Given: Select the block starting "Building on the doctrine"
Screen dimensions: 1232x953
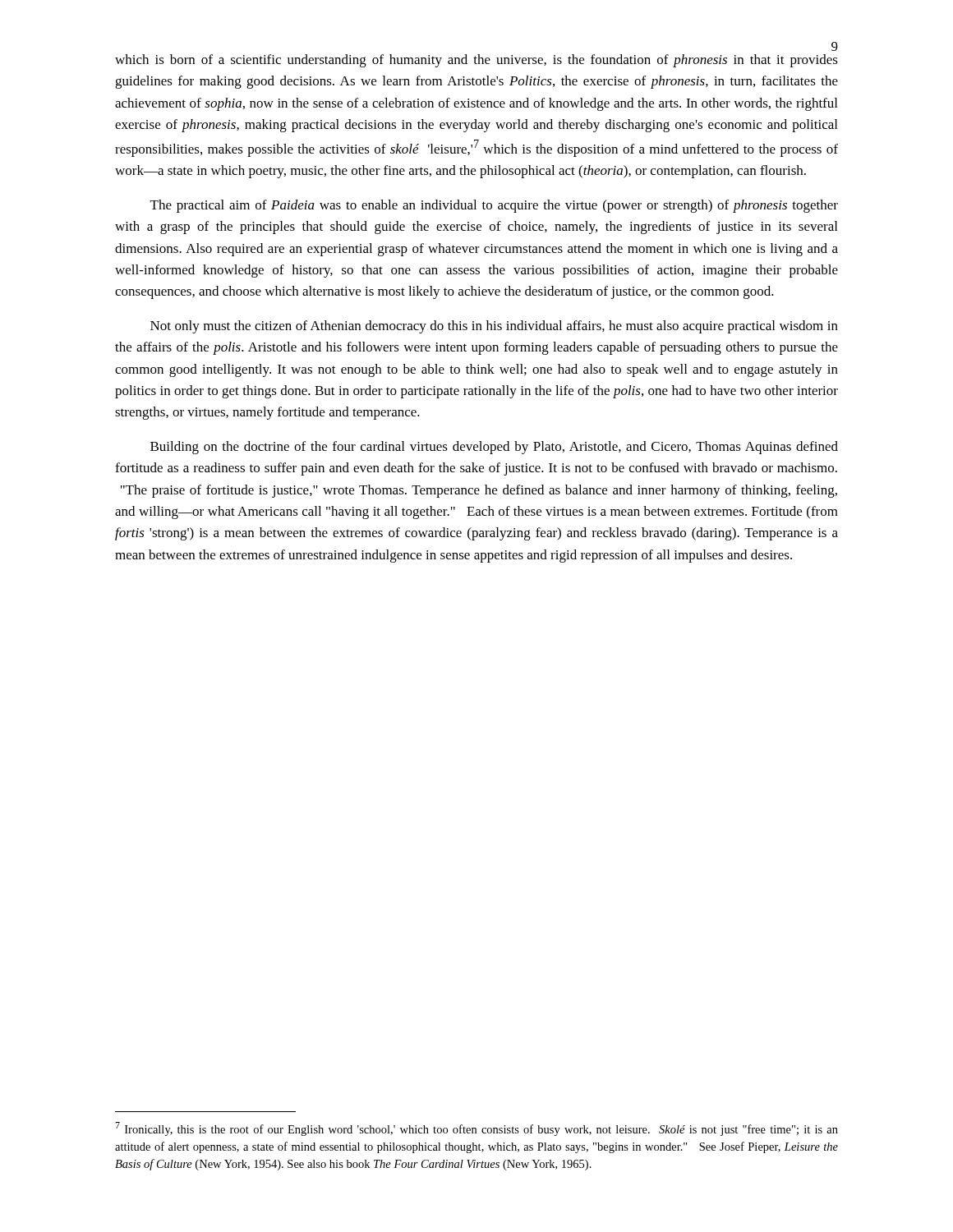Looking at the screenshot, I should tap(476, 500).
